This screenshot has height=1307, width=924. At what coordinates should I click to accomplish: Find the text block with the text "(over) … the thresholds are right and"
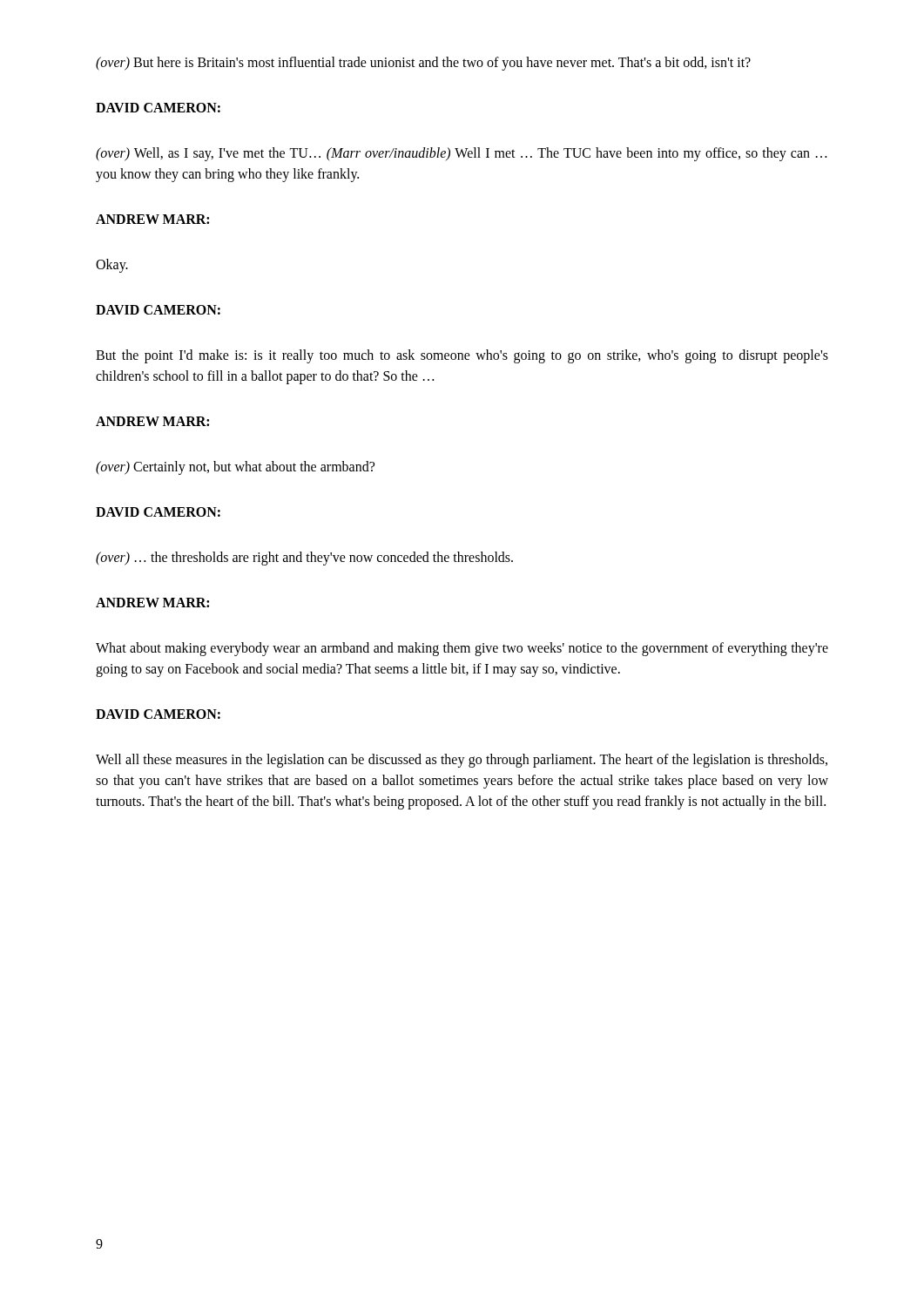462,558
